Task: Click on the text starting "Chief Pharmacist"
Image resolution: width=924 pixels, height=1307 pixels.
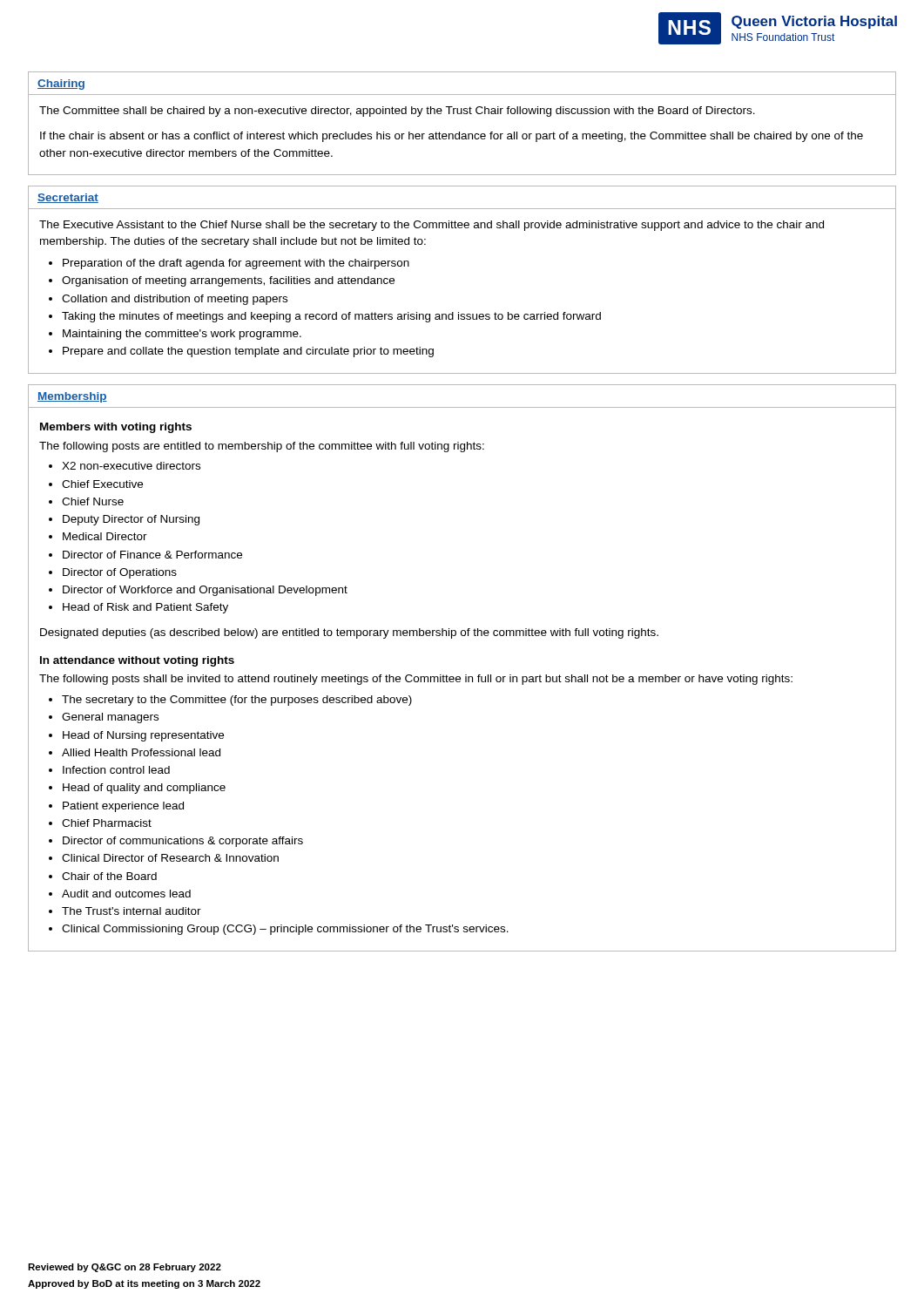Action: 107,823
